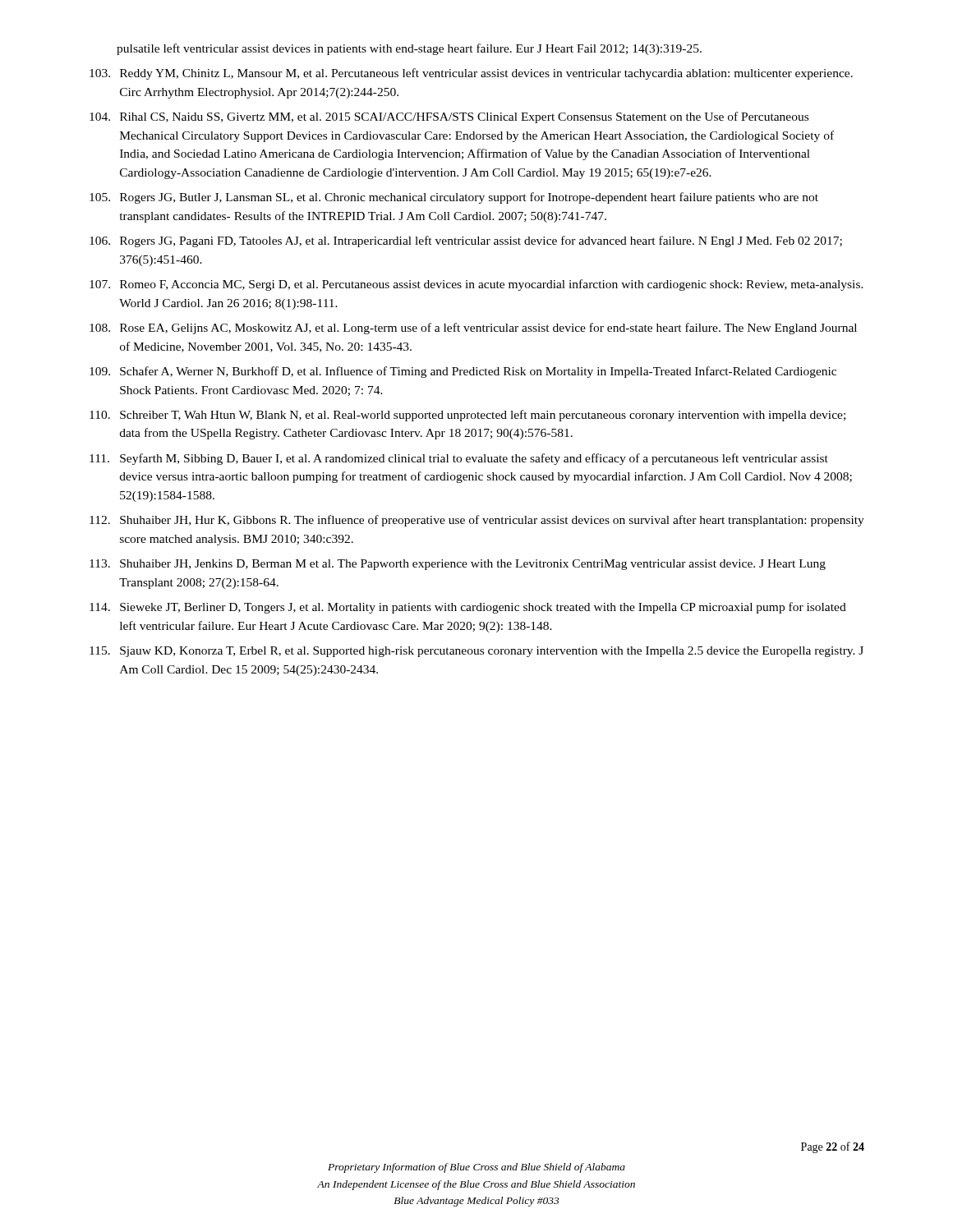The height and width of the screenshot is (1232, 953).
Task: Locate the block of text that opens with "112. Shuhaiber JH, Hur K,"
Action: point(476,530)
